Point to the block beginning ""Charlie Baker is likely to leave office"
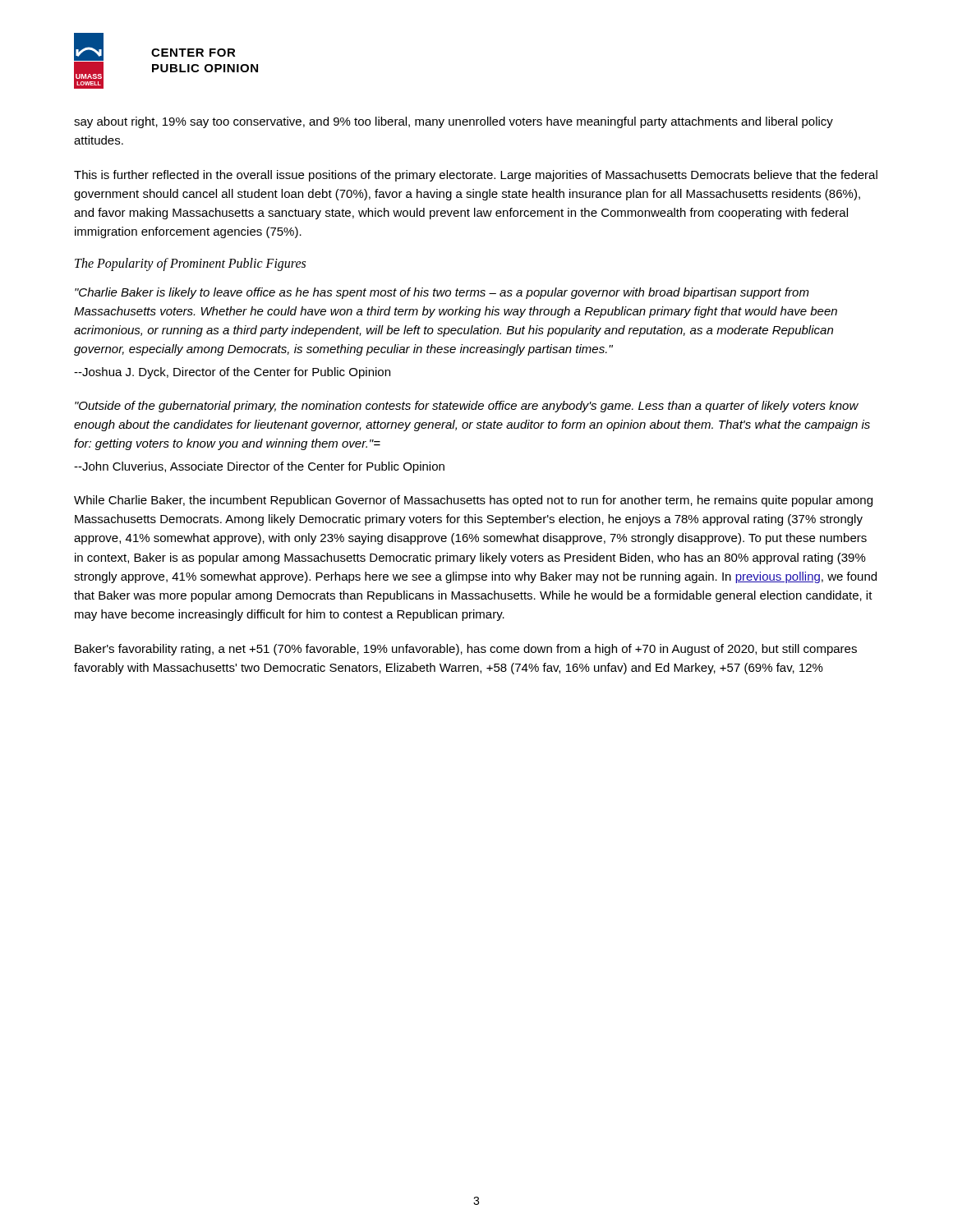 point(456,320)
